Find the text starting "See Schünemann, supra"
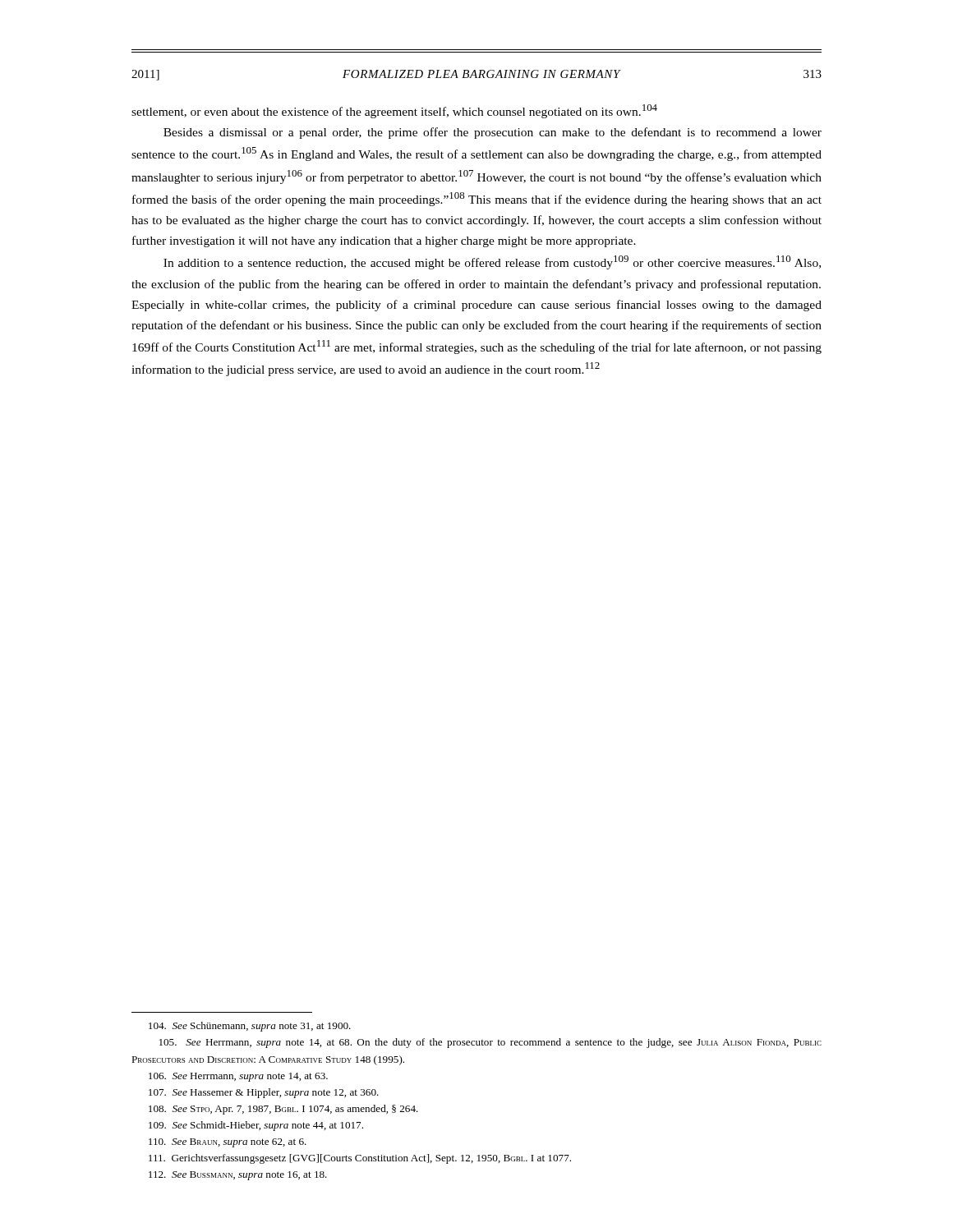Image resolution: width=953 pixels, height=1232 pixels. pyautogui.click(x=250, y=1027)
